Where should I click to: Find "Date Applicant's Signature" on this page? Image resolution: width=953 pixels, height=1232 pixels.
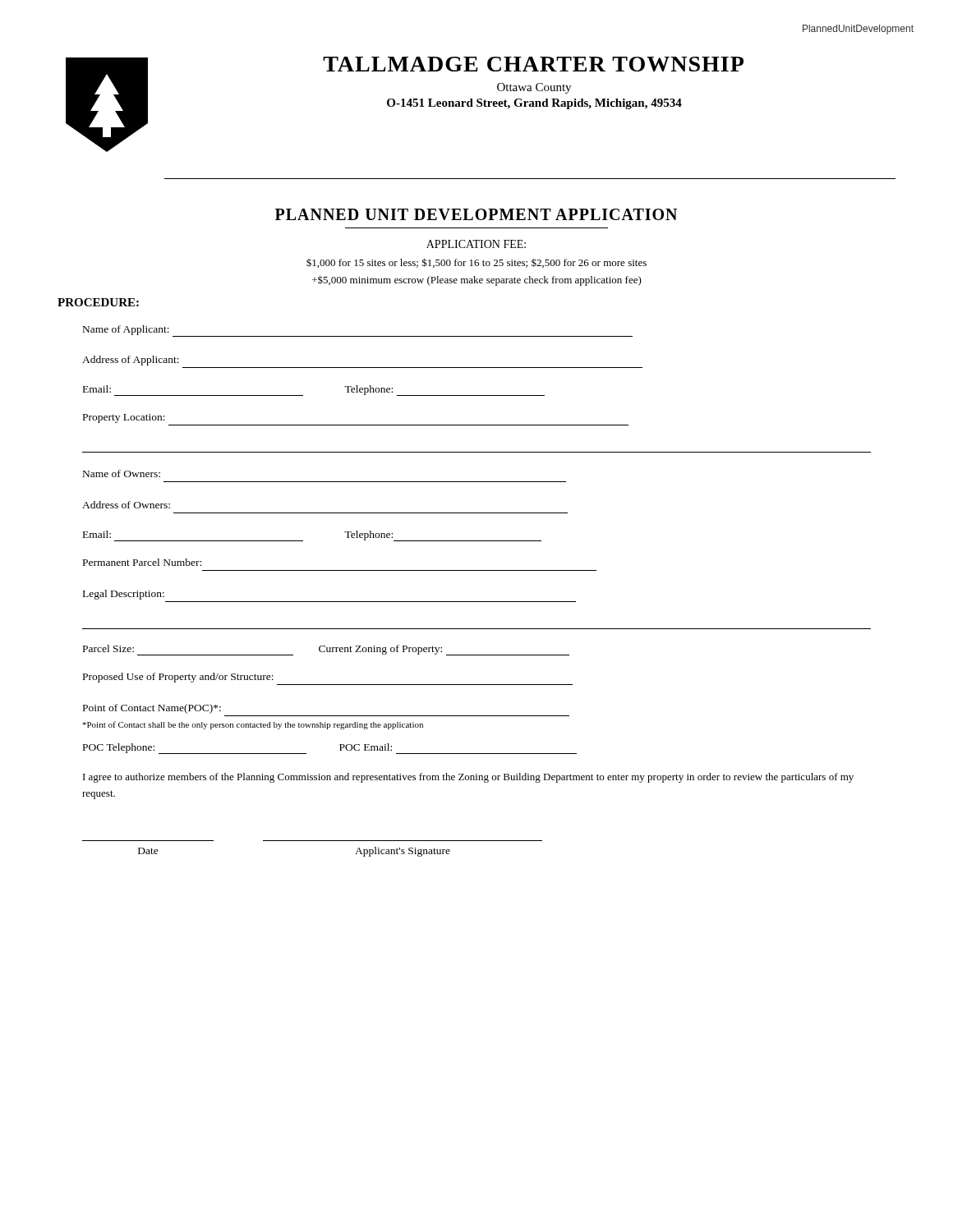tap(312, 842)
